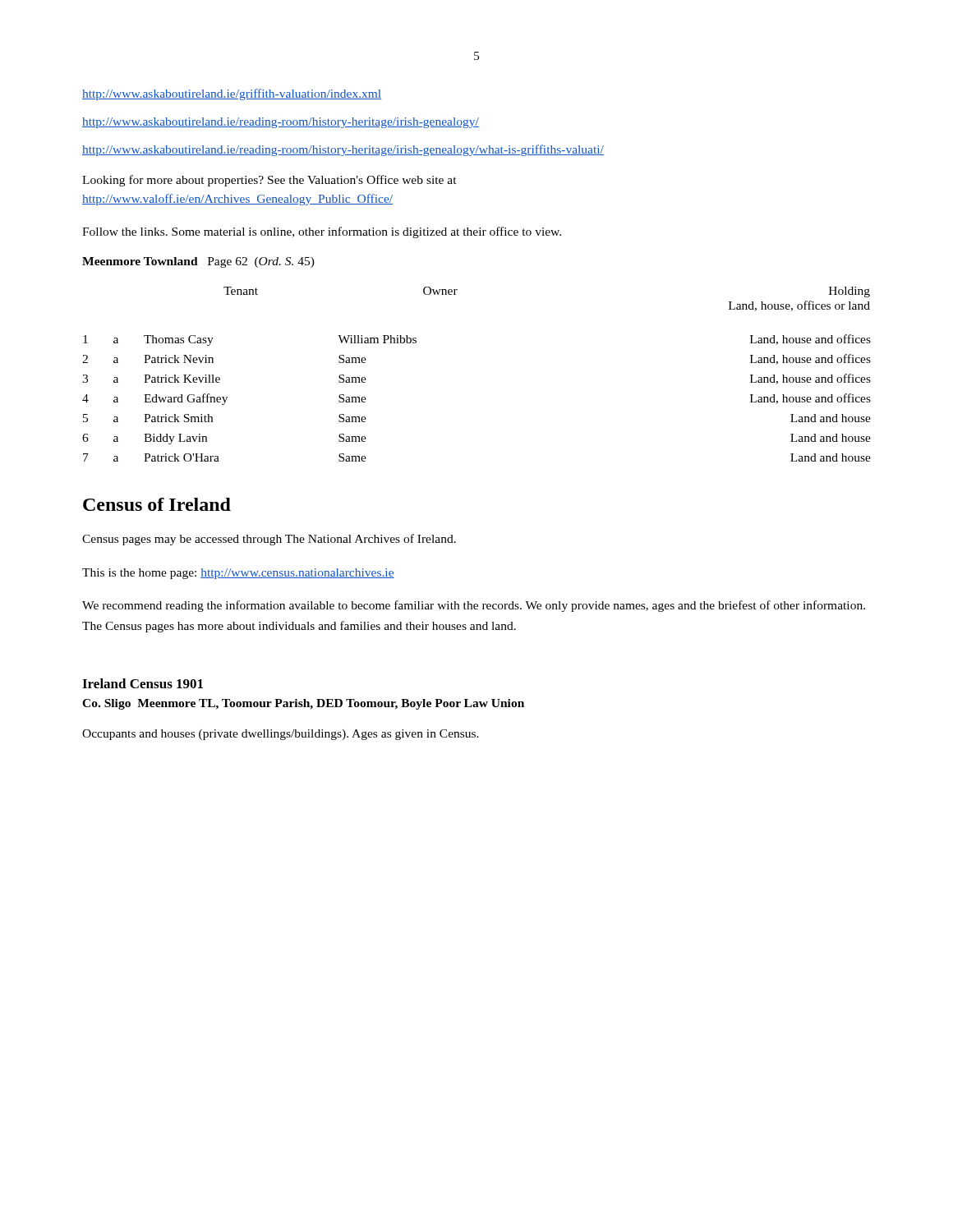The width and height of the screenshot is (953, 1232).
Task: Locate the text "Meenmore Townland Page 62 (Ord. S. 45)"
Action: click(198, 261)
